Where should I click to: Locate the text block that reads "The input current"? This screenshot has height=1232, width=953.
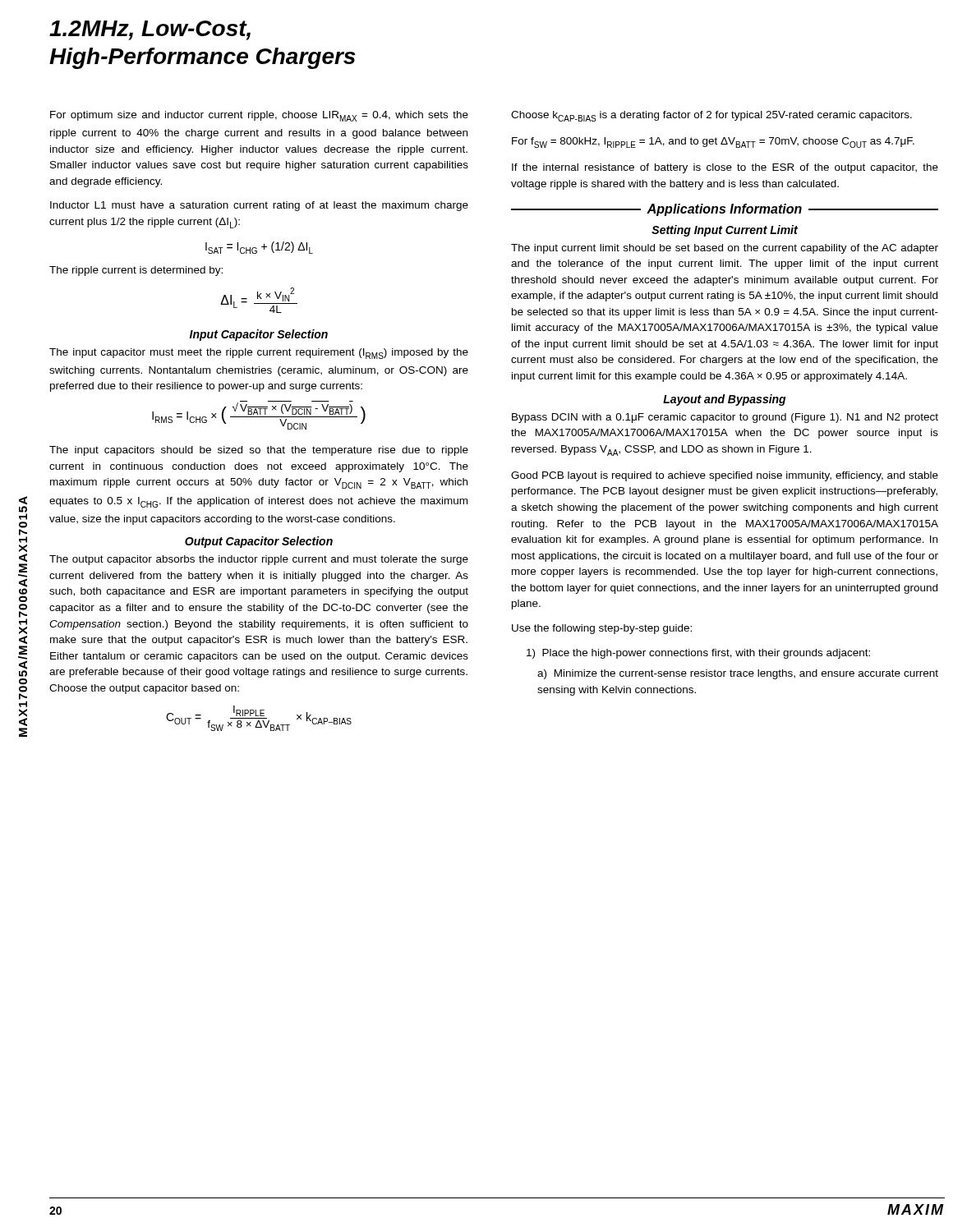[x=725, y=312]
